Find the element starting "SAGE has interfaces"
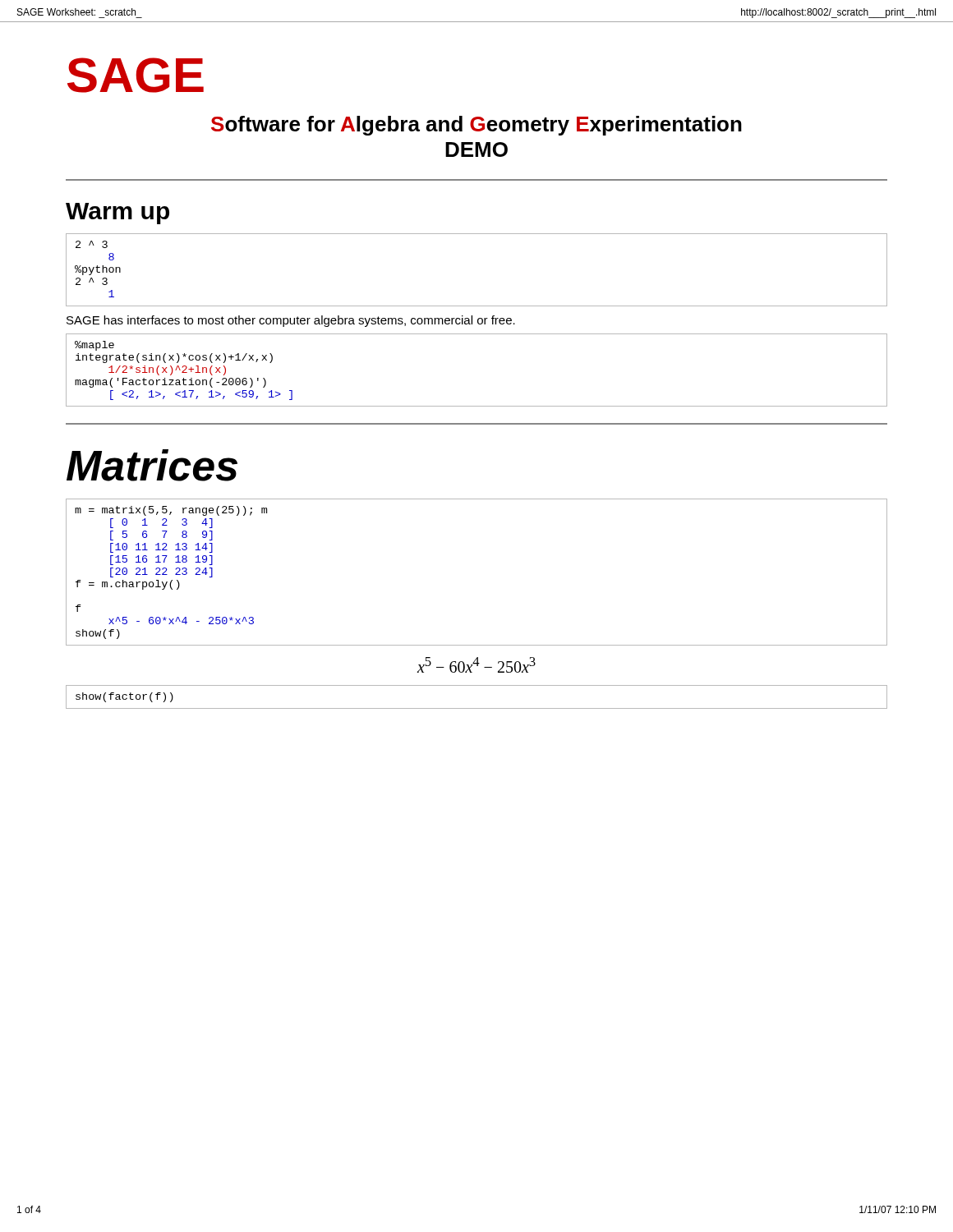 coord(291,320)
